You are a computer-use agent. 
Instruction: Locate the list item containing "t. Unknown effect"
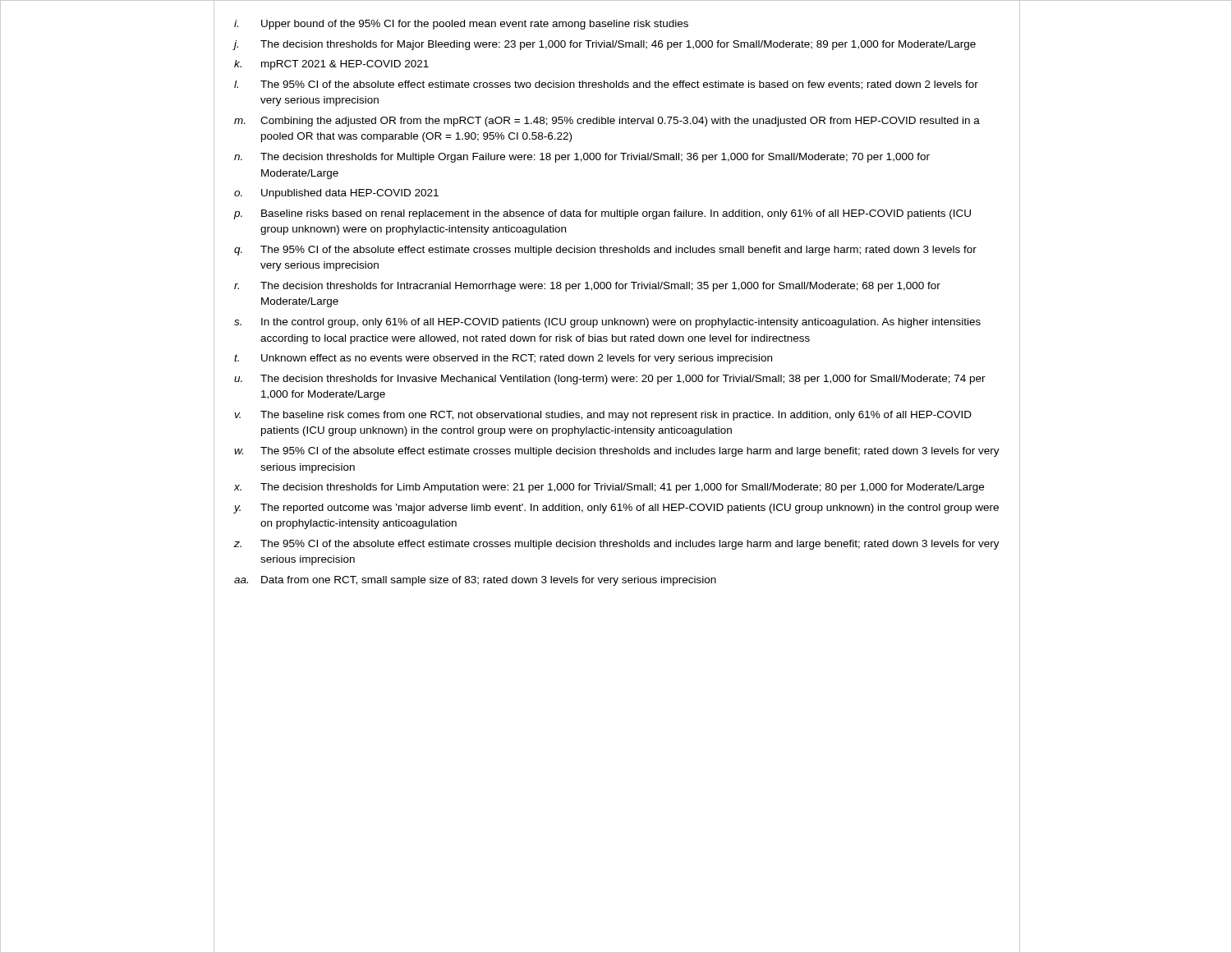pos(617,358)
